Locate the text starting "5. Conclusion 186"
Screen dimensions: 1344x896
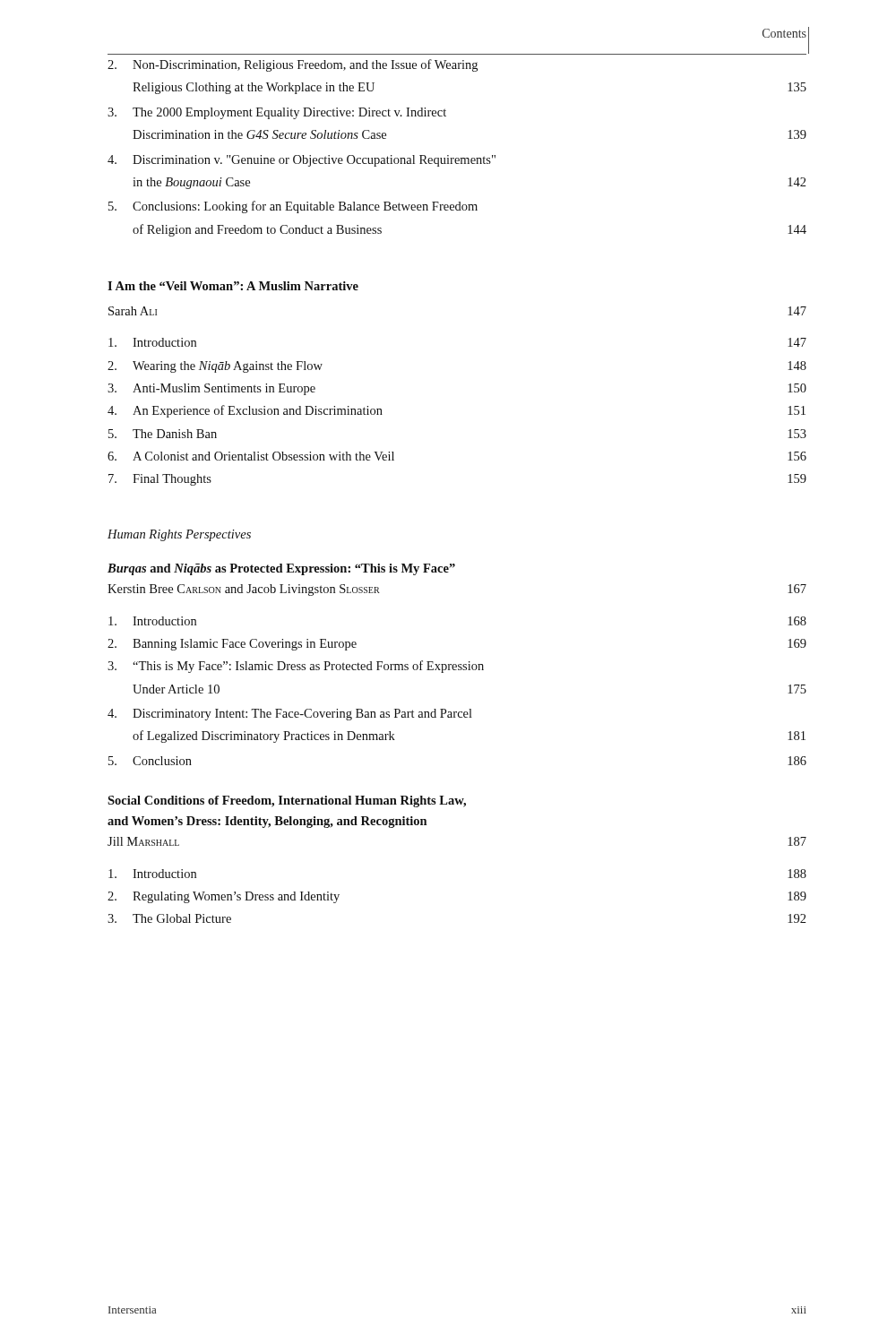(x=162, y=760)
